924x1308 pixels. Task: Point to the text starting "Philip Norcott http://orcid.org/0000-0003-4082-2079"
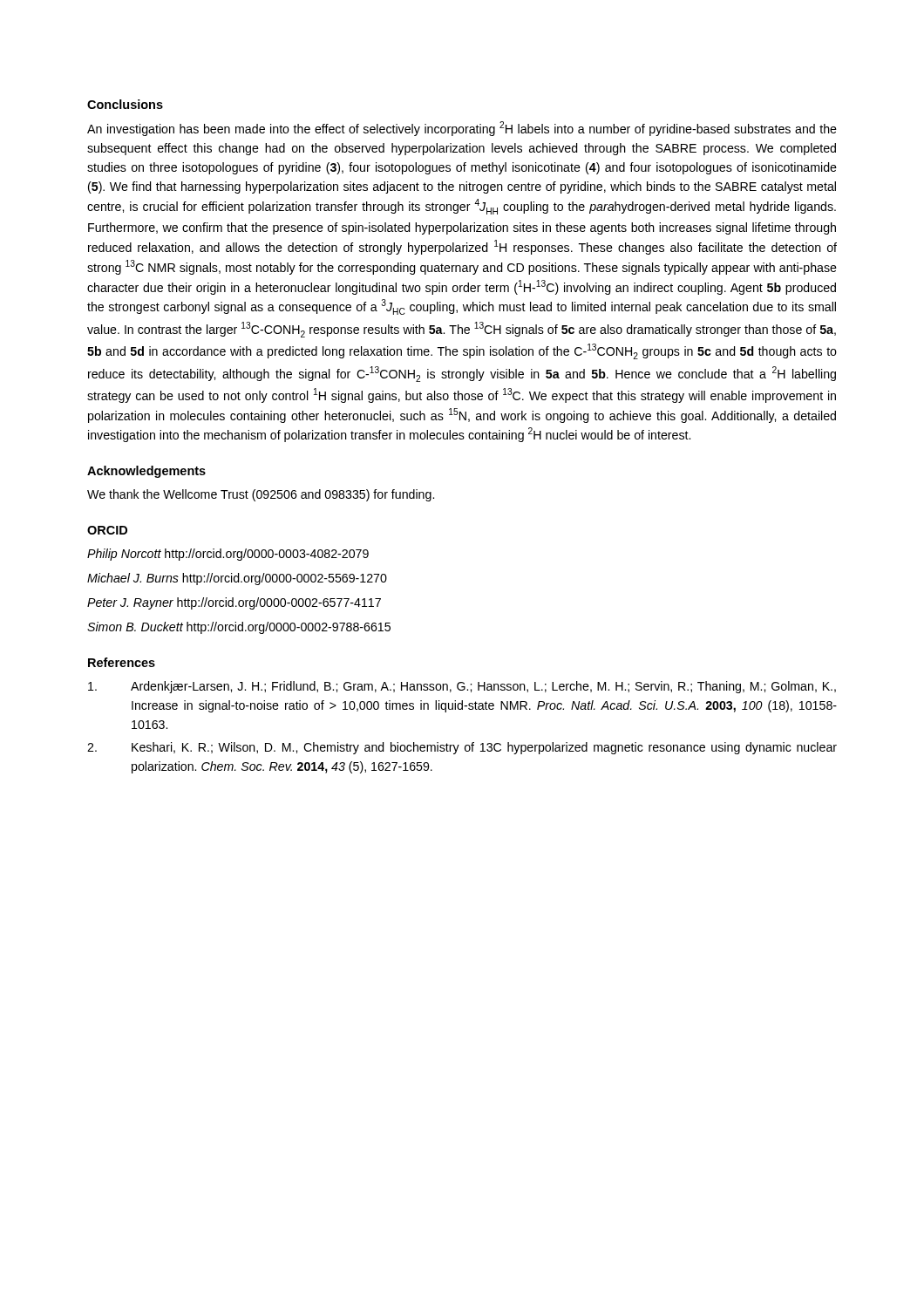[x=228, y=554]
